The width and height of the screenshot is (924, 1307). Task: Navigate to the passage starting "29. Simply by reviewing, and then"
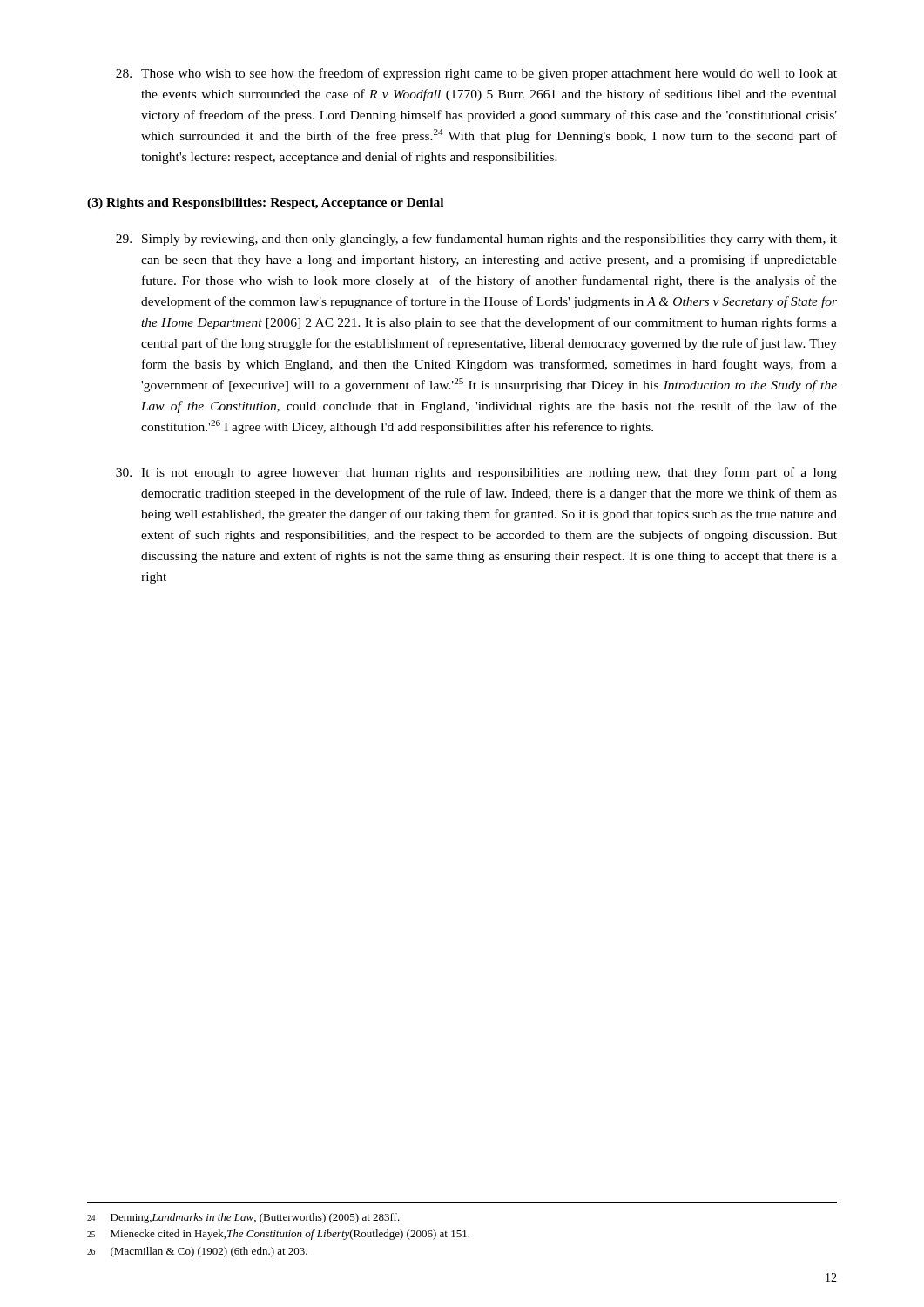[462, 333]
